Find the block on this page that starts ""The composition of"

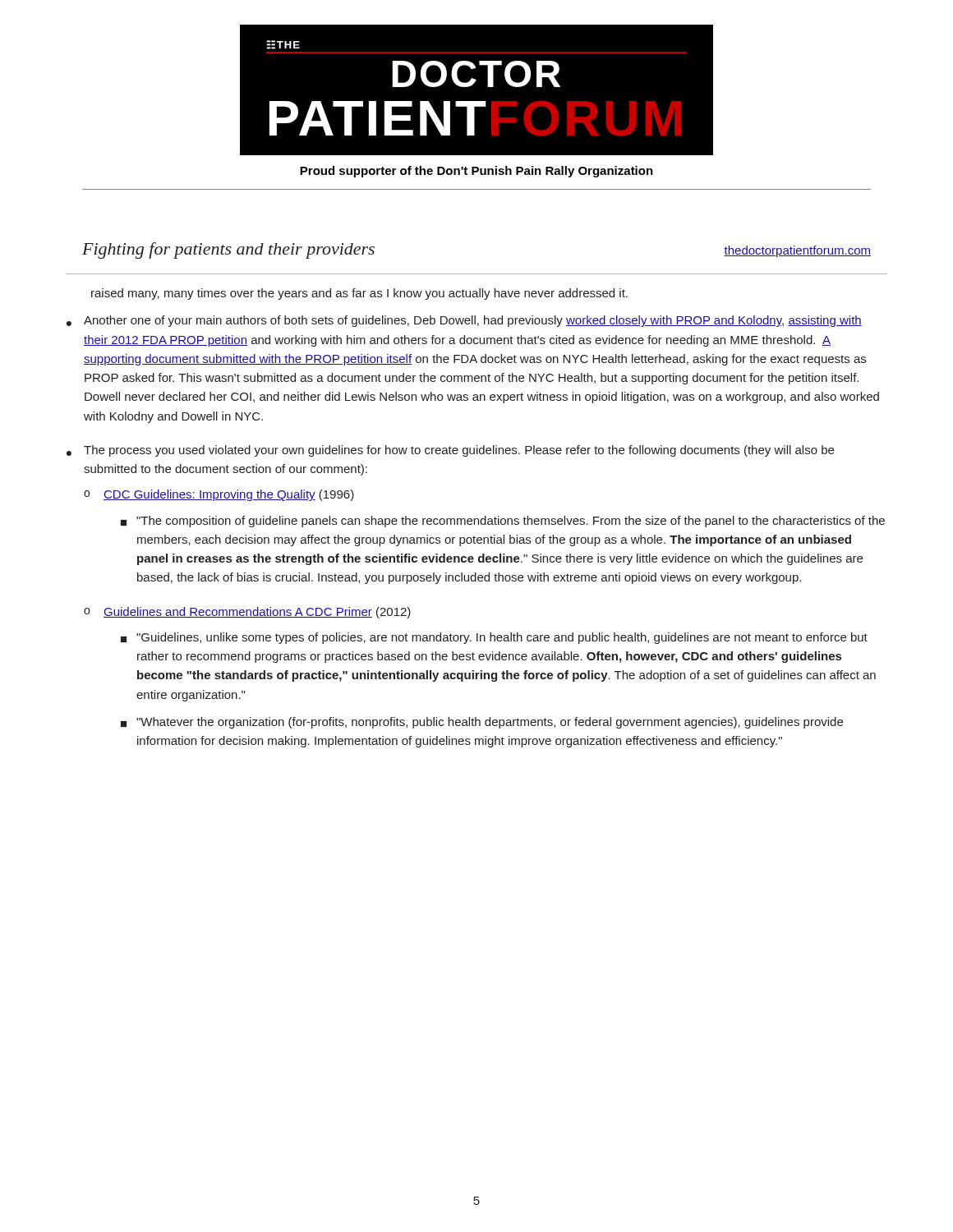[x=511, y=549]
